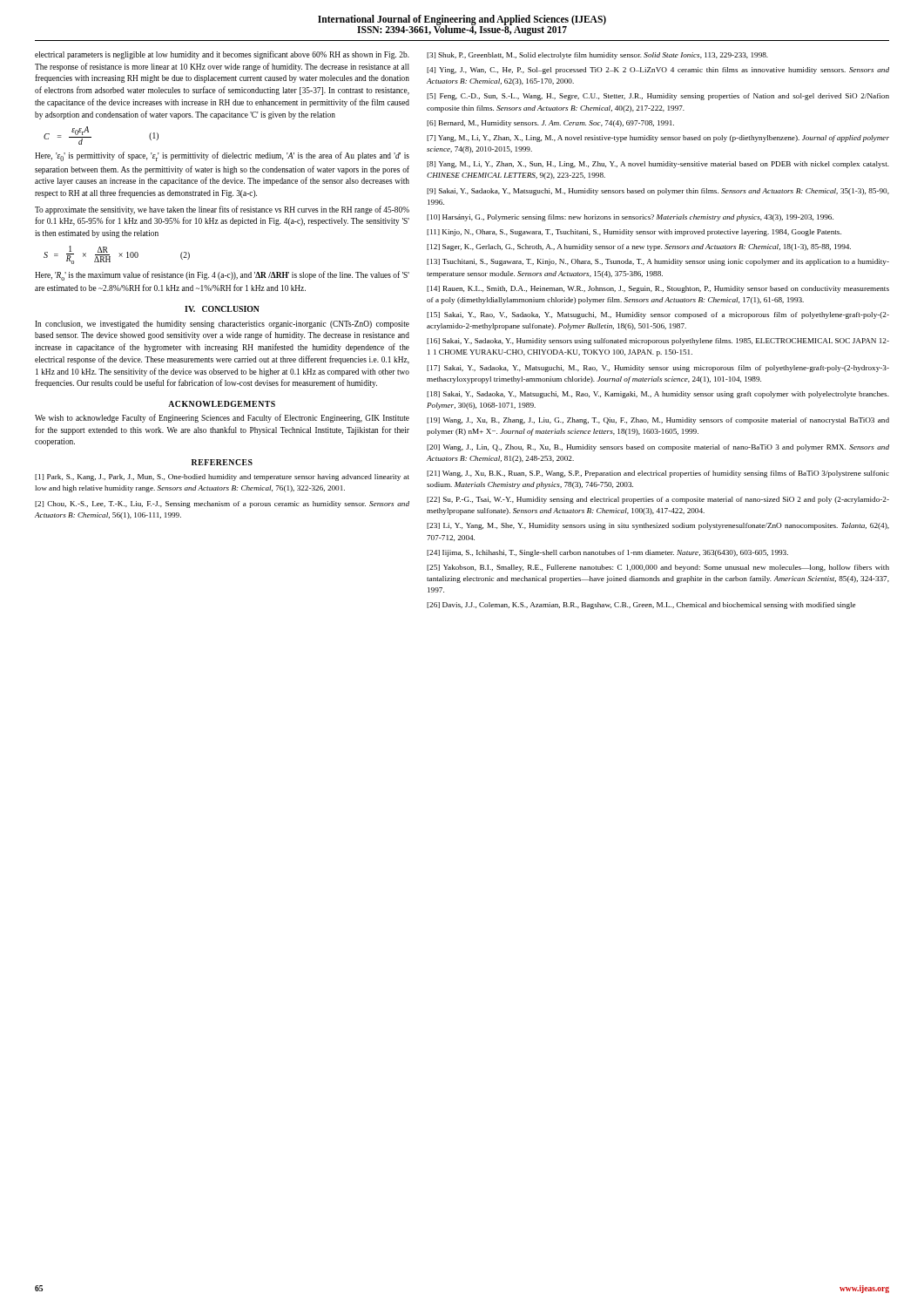The height and width of the screenshot is (1307, 924).
Task: Point to the block beginning "[14] Rauen, K.L., Smith,"
Action: tap(658, 294)
